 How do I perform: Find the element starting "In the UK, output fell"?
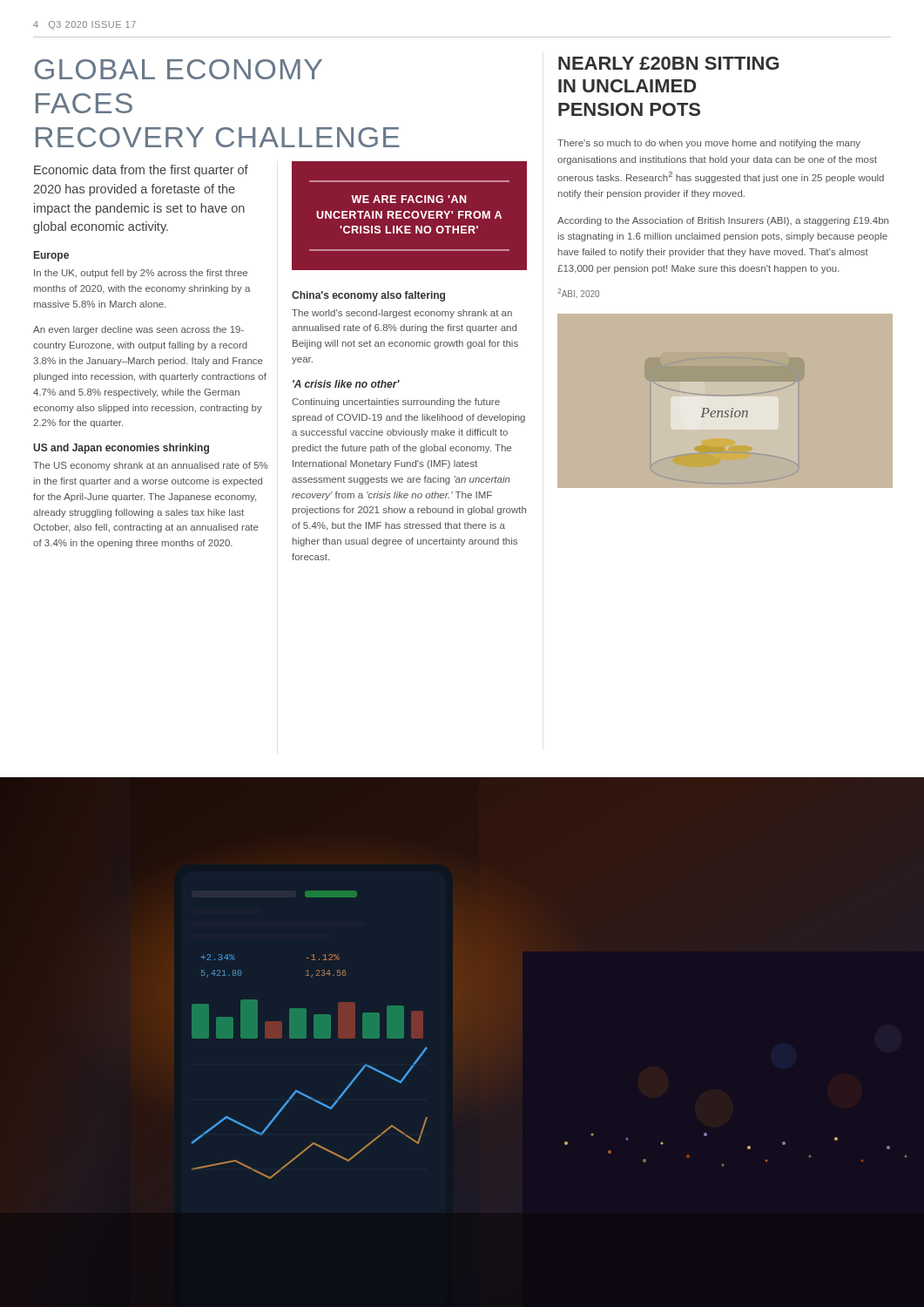[142, 288]
